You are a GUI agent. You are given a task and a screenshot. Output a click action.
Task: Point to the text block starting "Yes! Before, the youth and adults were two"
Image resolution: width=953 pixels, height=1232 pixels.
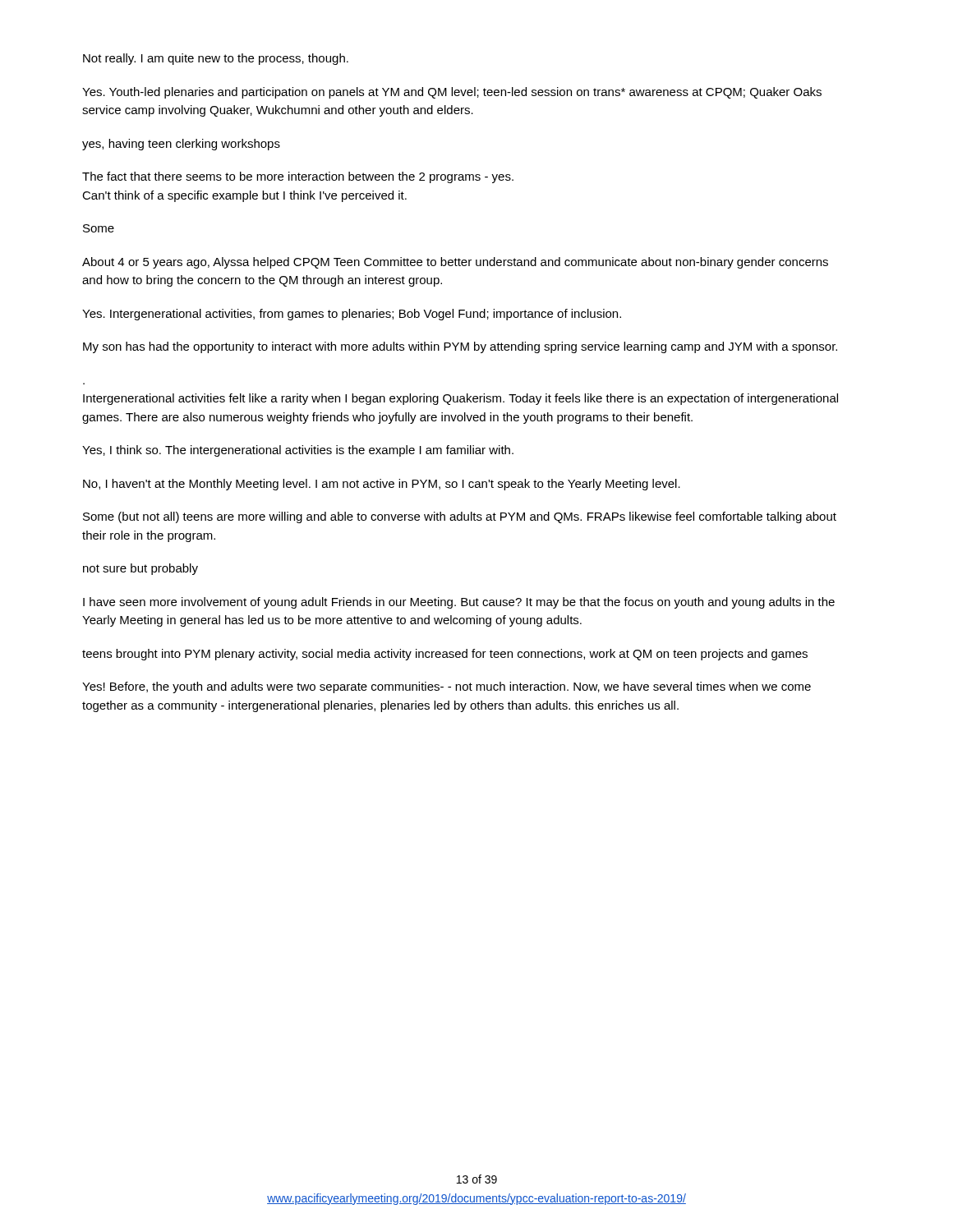click(447, 695)
